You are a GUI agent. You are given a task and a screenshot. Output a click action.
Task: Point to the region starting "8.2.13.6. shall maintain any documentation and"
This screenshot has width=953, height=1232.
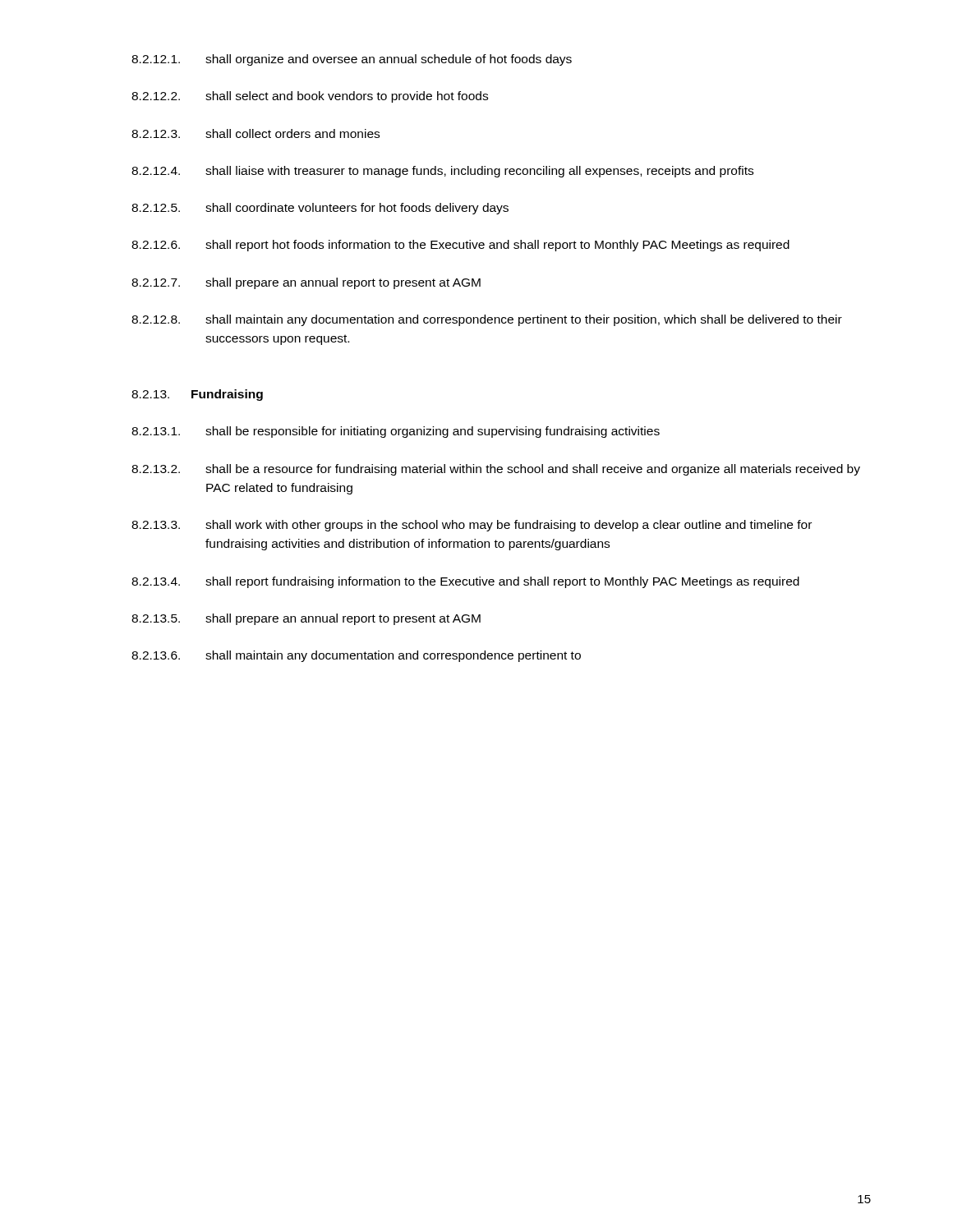pyautogui.click(x=501, y=655)
